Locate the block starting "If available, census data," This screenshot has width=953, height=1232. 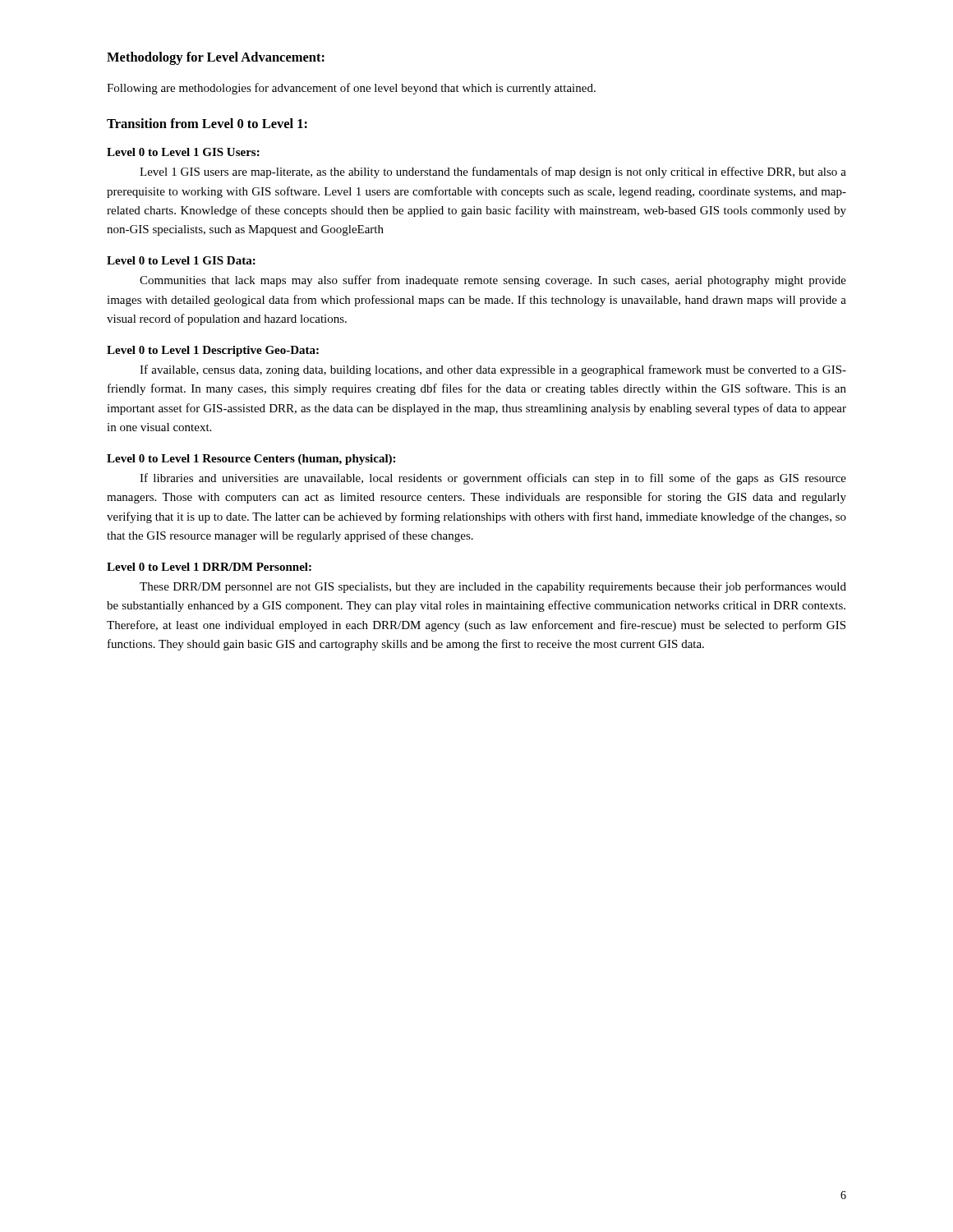click(x=476, y=398)
